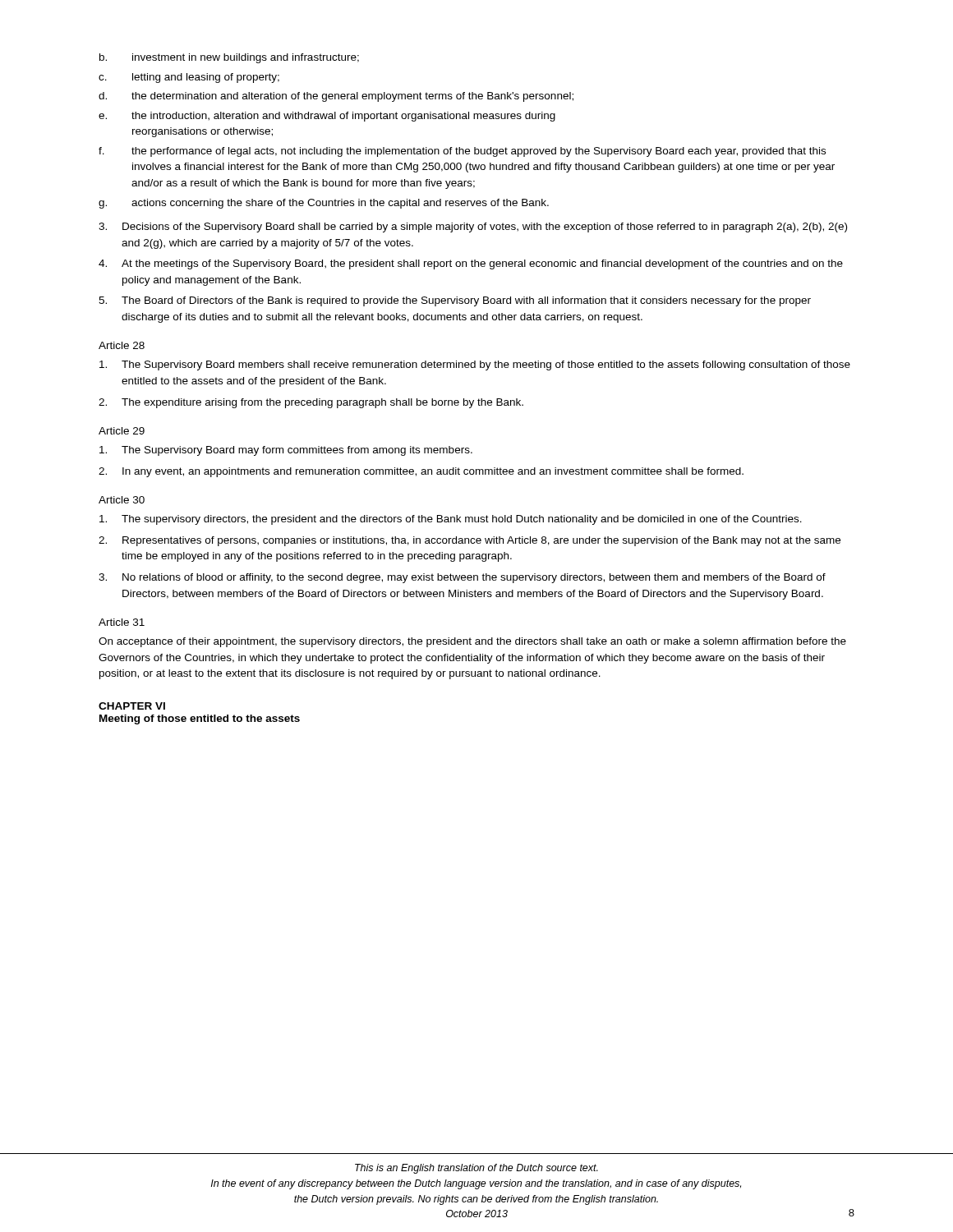The image size is (953, 1232).
Task: Locate the list item that says "3. No relations"
Action: [476, 585]
